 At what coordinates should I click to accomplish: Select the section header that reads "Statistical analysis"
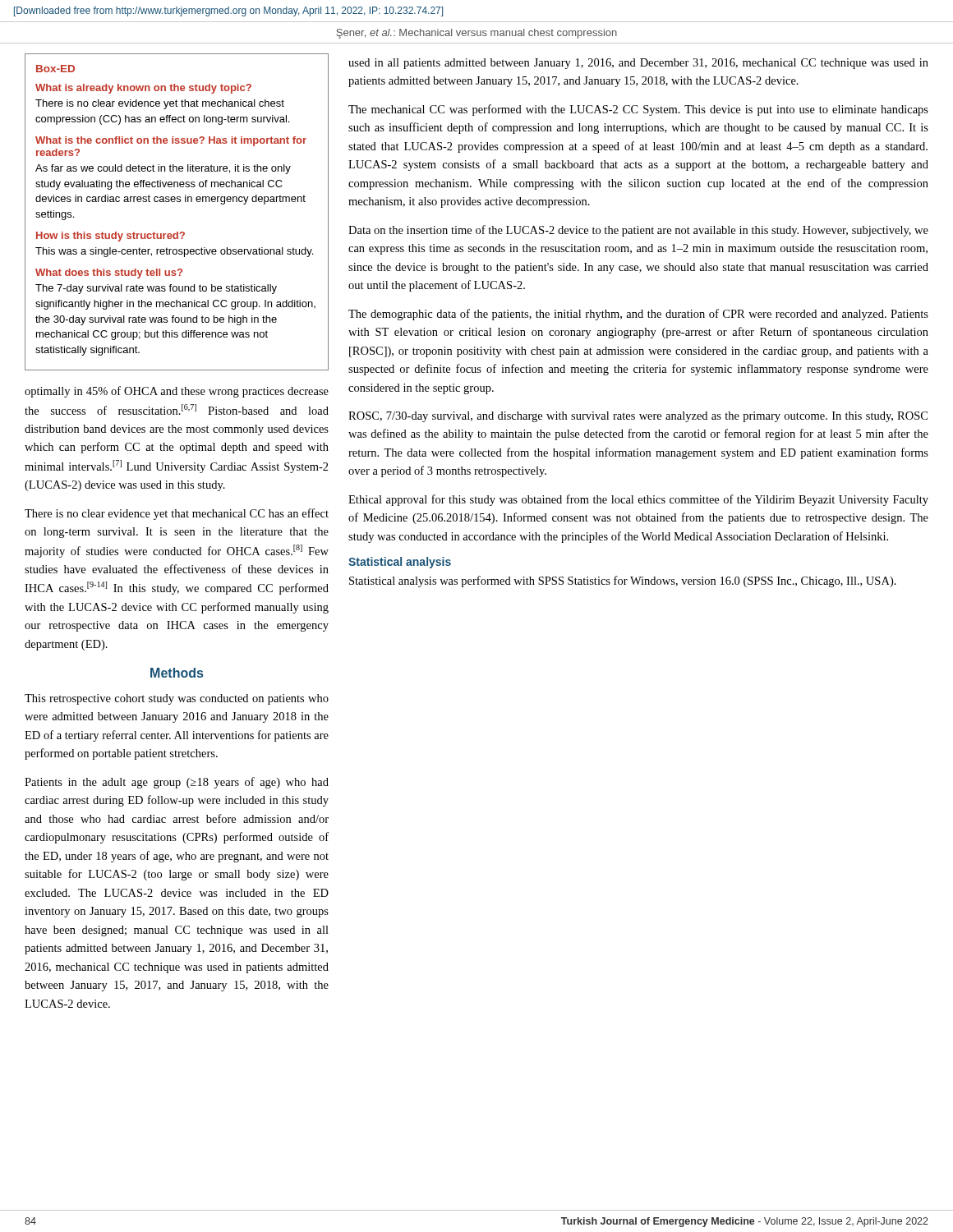click(x=400, y=562)
